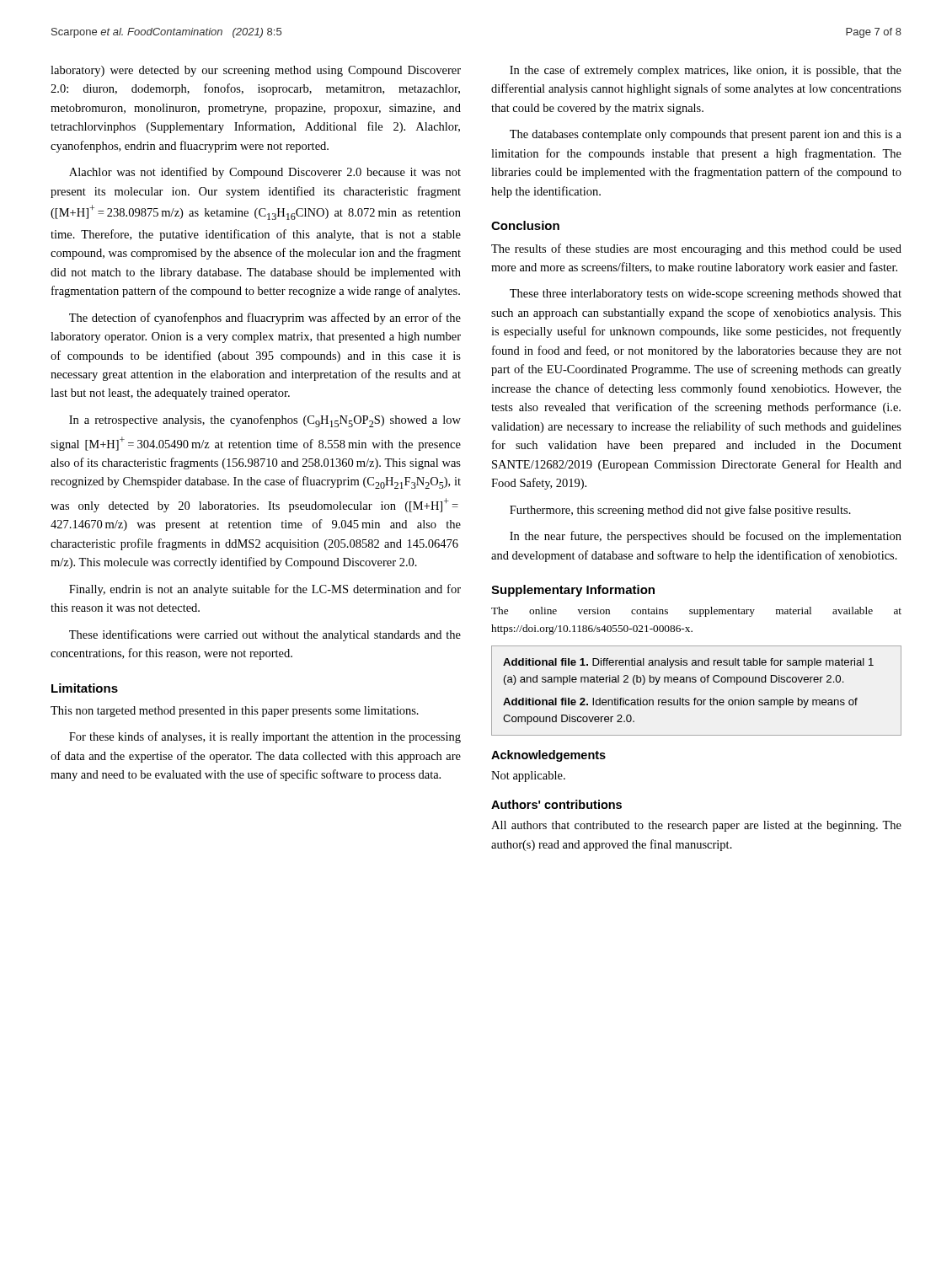Find the block starting "For these kinds of analyses, it is"
Screen dimensions: 1264x952
256,756
